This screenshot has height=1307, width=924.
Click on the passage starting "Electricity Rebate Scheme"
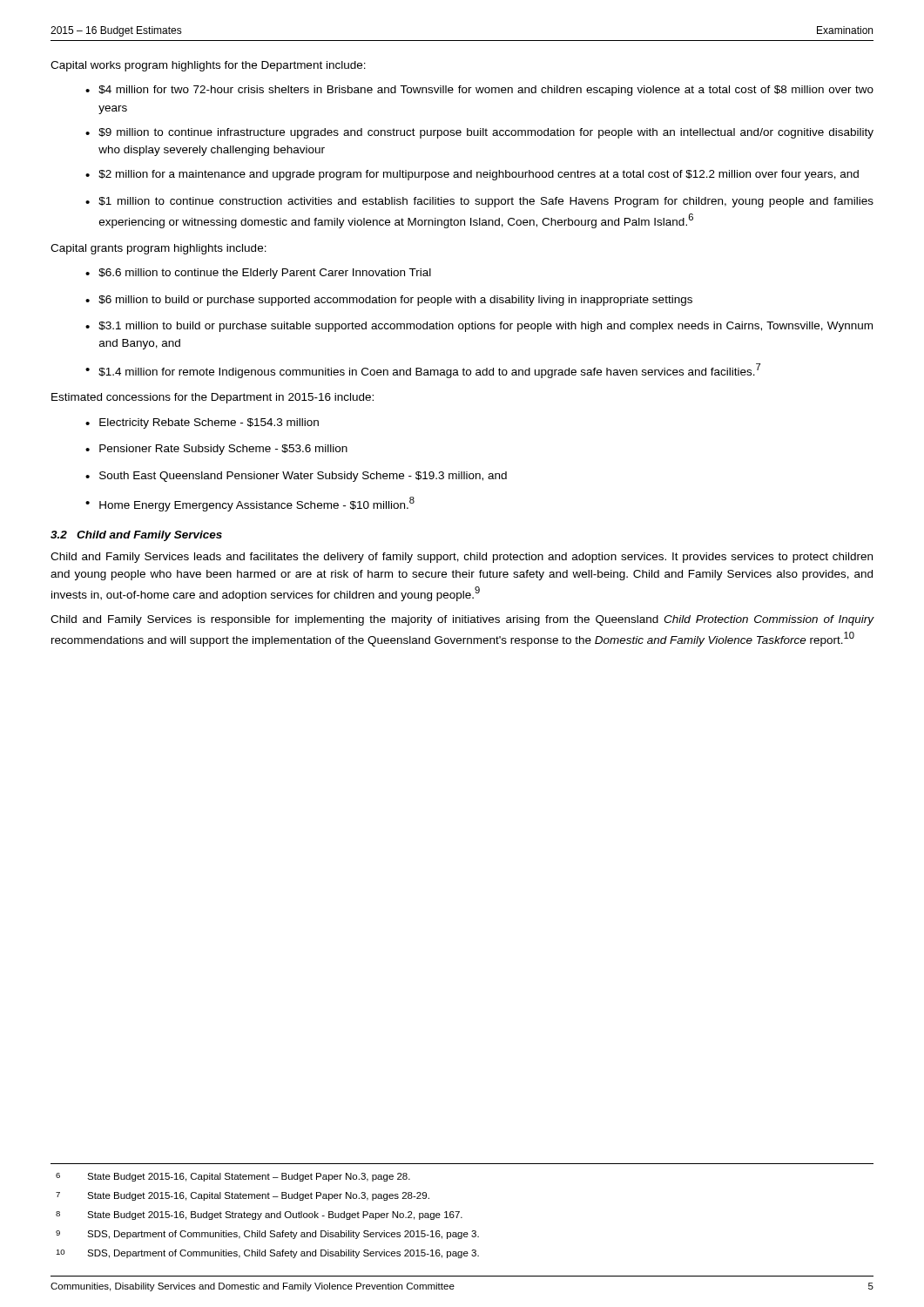tap(209, 423)
